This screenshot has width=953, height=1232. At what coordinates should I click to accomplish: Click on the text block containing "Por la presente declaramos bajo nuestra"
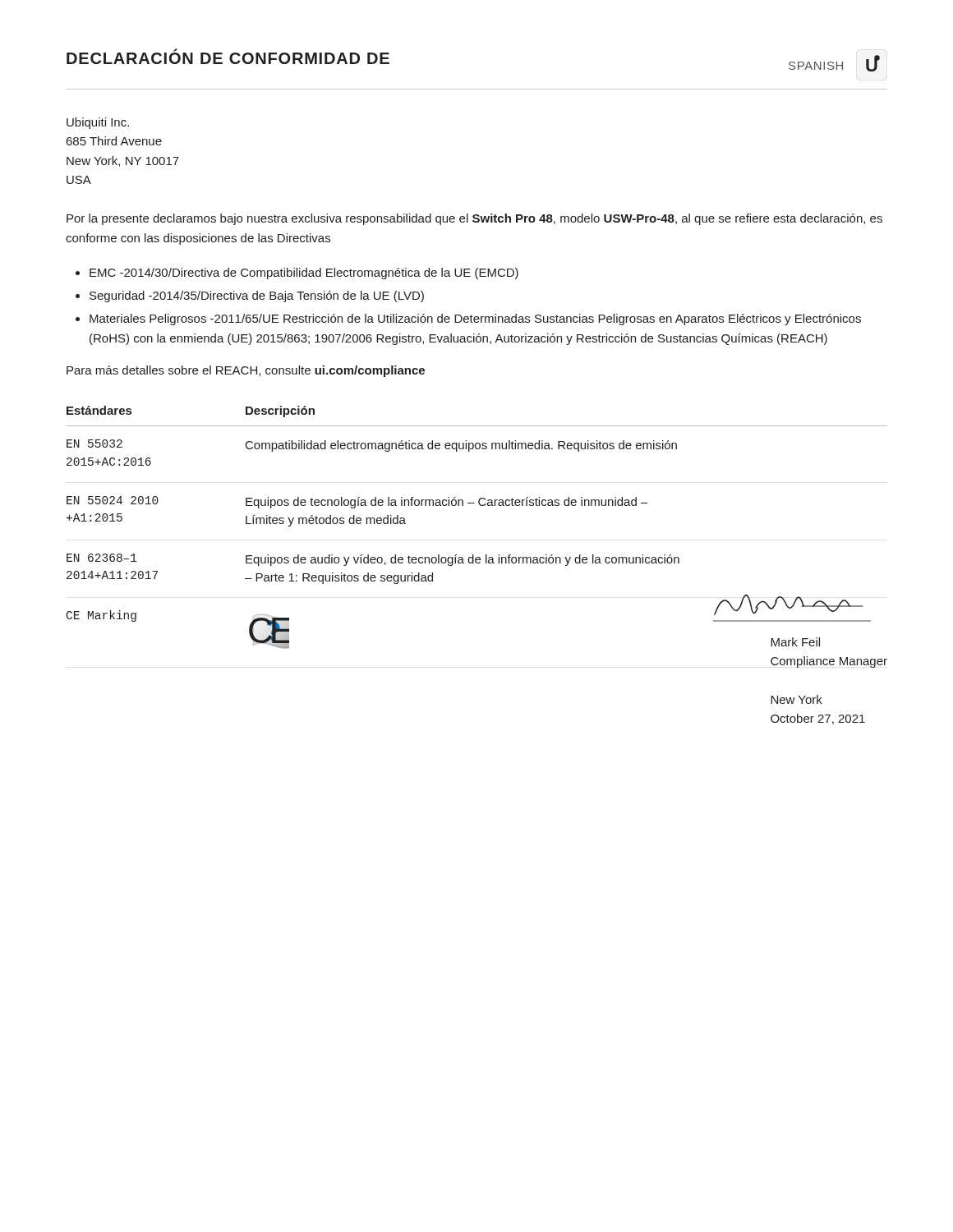point(474,228)
